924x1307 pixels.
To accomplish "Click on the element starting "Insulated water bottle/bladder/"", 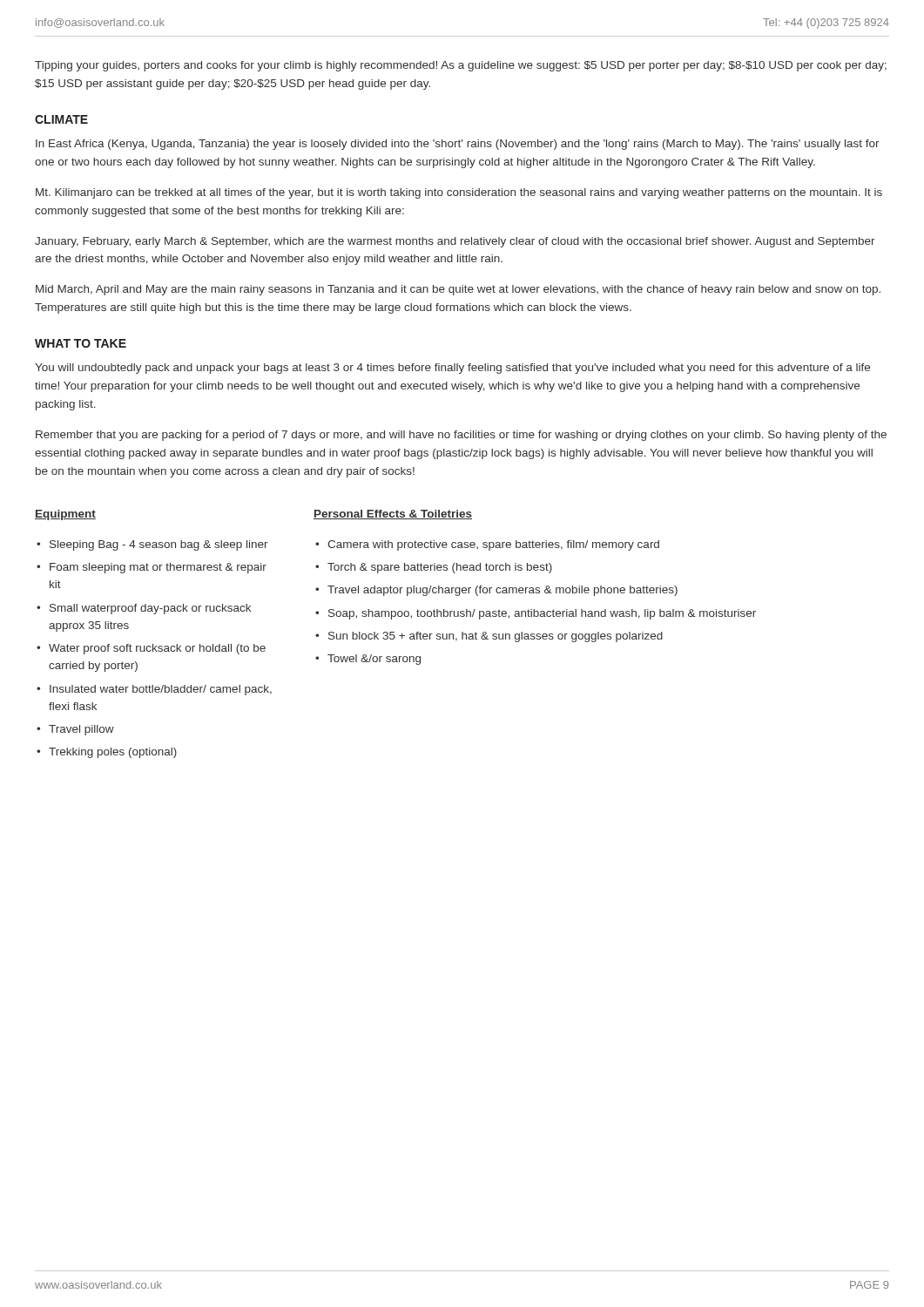I will (x=161, y=697).
